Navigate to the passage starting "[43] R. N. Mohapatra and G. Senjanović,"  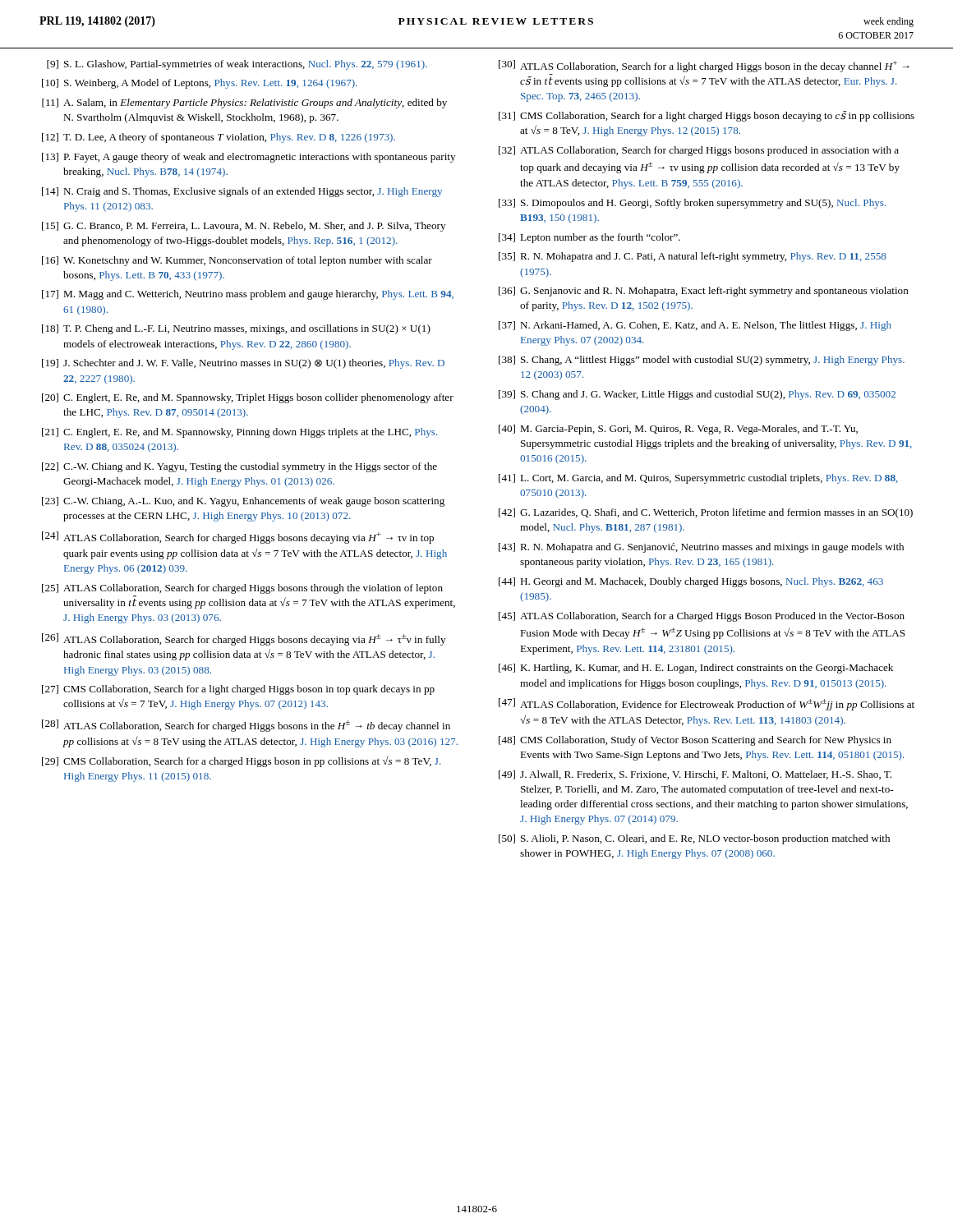point(705,555)
